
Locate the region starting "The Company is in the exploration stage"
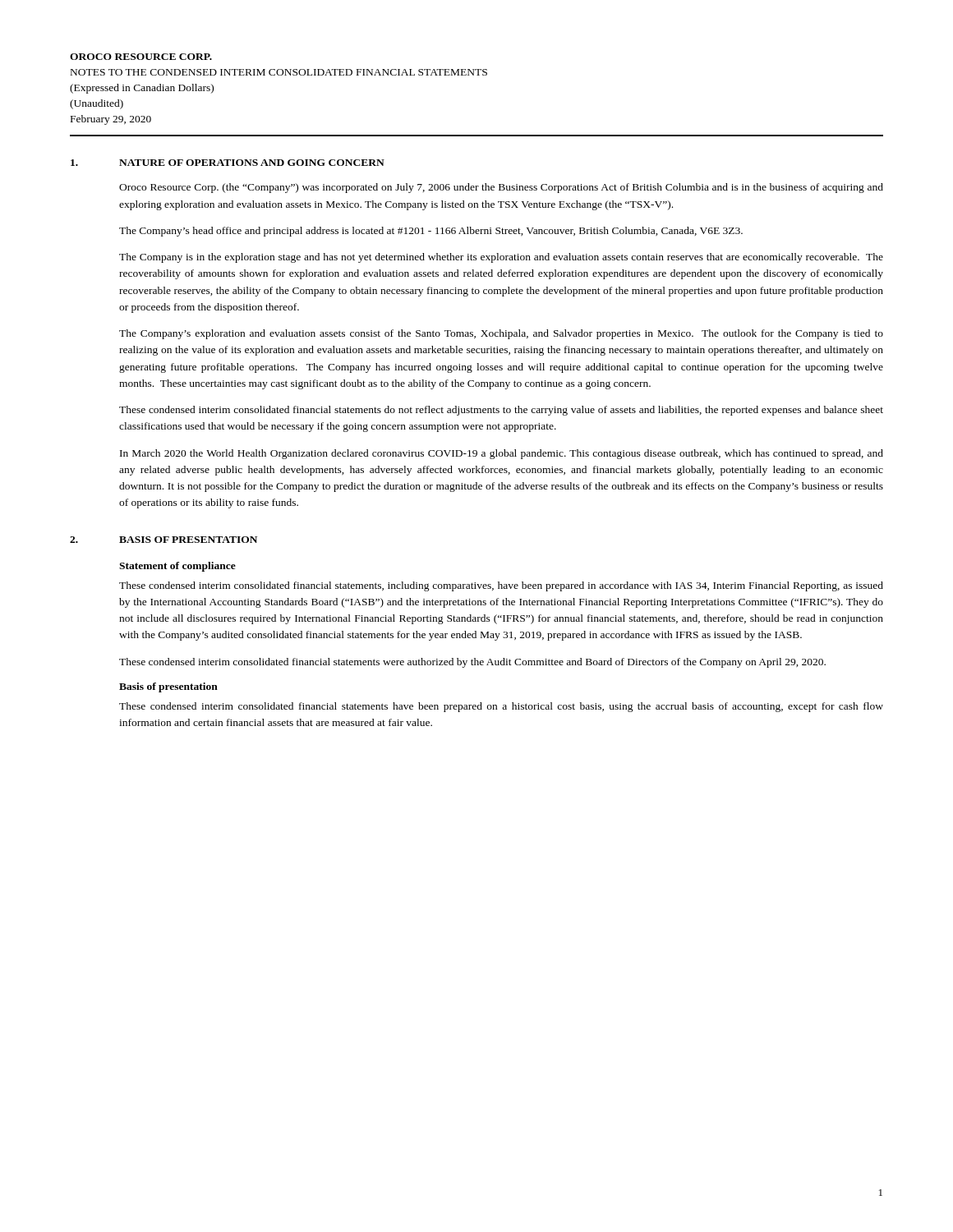click(x=501, y=282)
